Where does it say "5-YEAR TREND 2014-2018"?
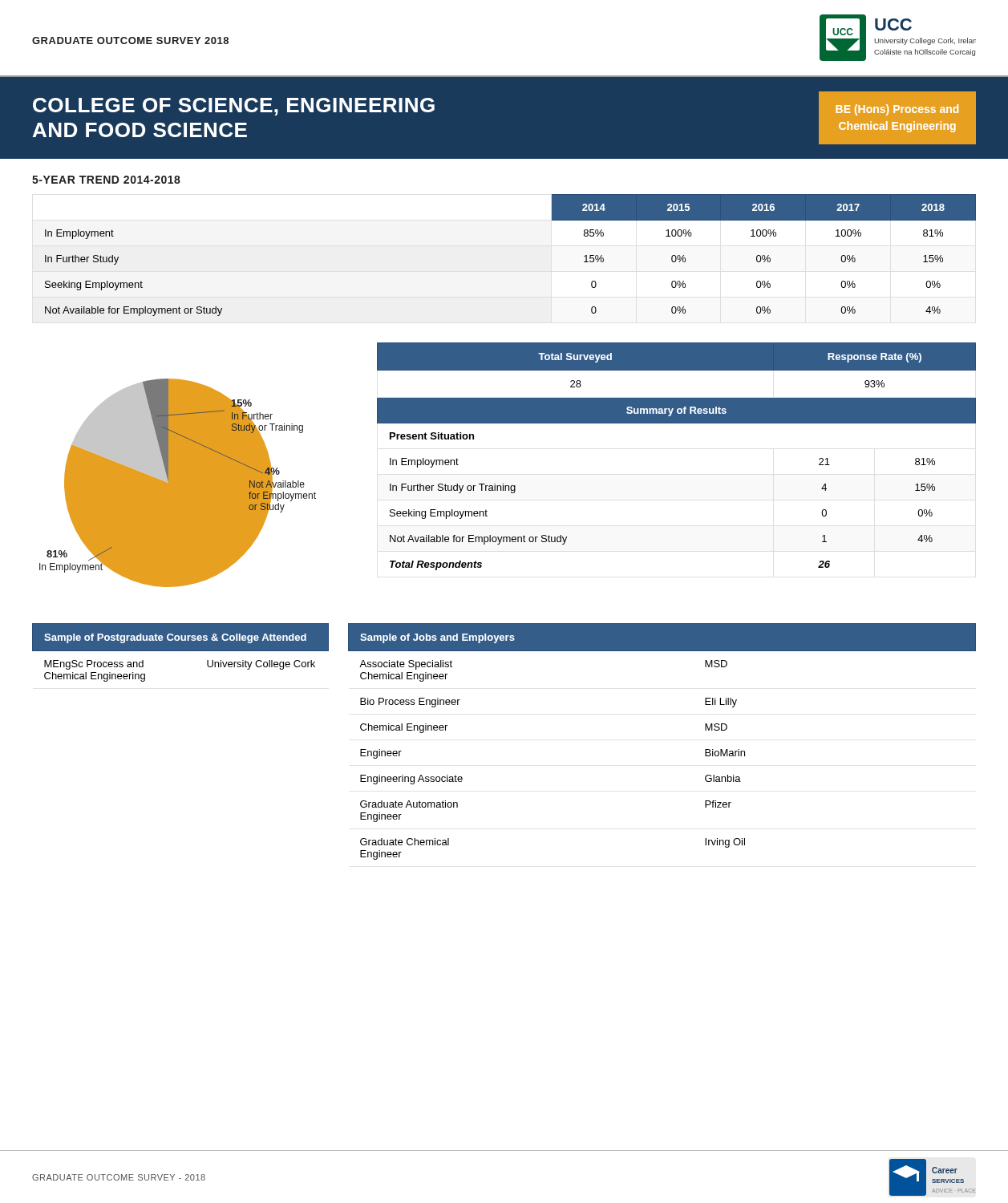The image size is (1008, 1203). 106,180
